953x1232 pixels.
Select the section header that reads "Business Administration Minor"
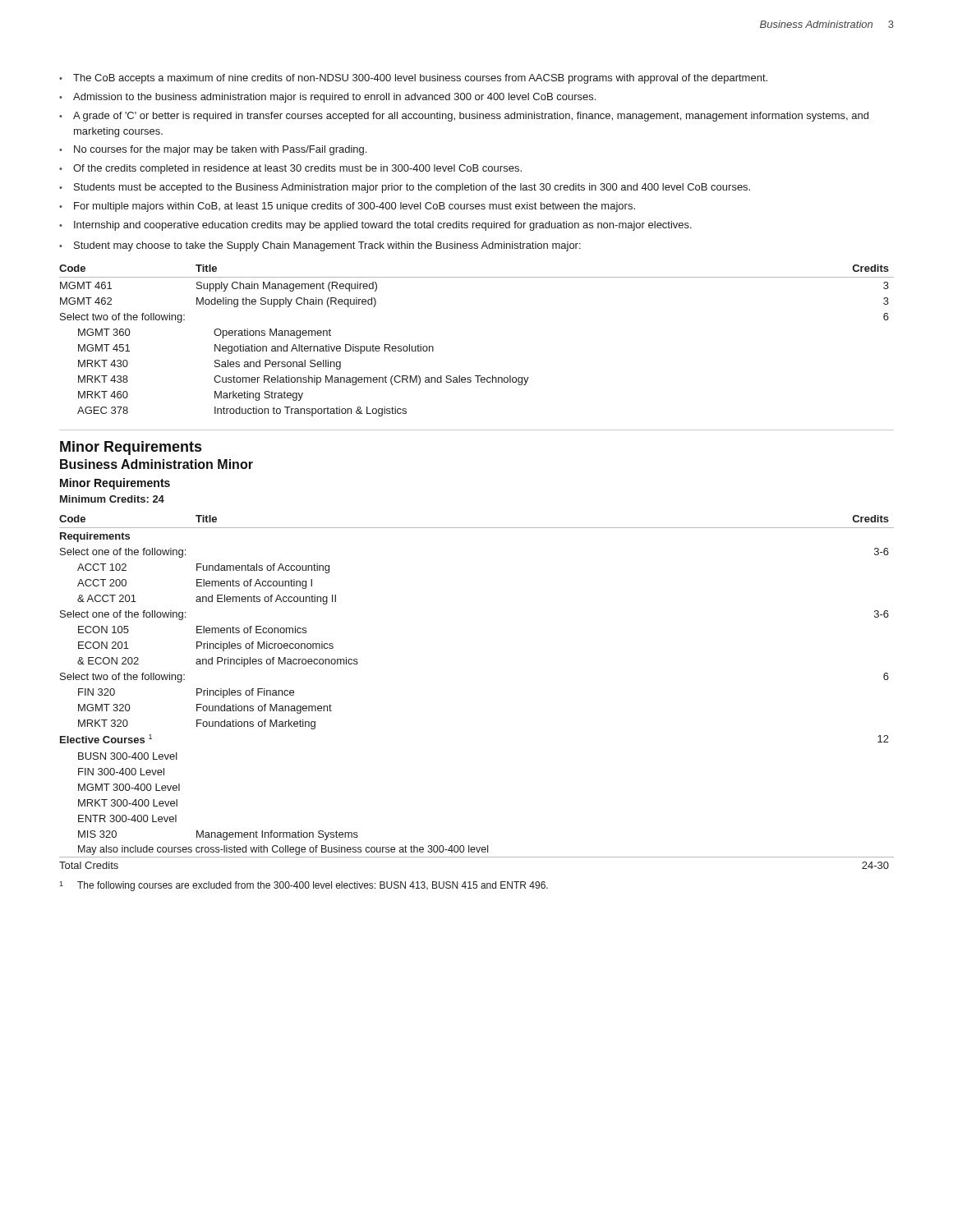(156, 465)
